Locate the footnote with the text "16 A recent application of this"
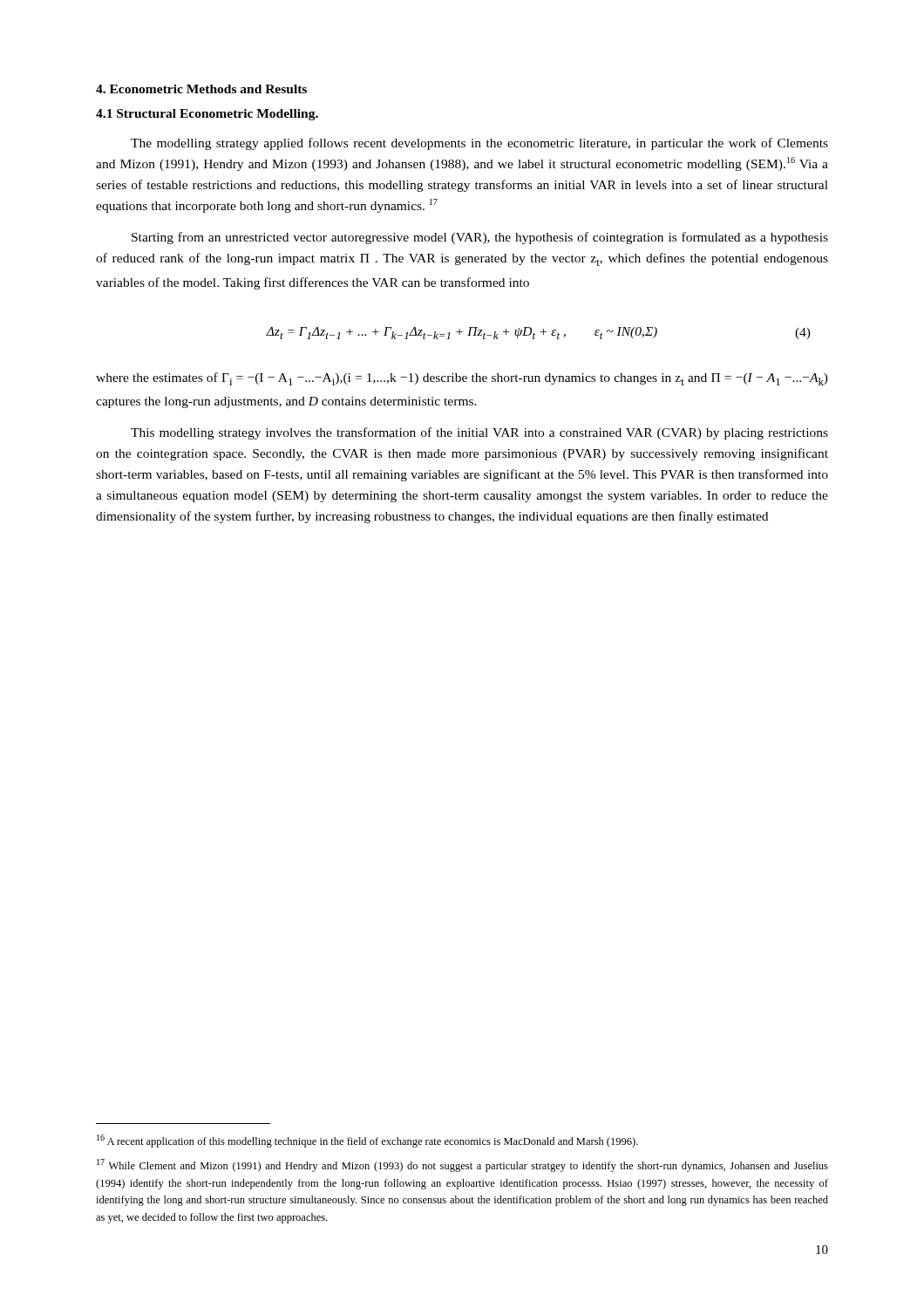 [x=367, y=1140]
